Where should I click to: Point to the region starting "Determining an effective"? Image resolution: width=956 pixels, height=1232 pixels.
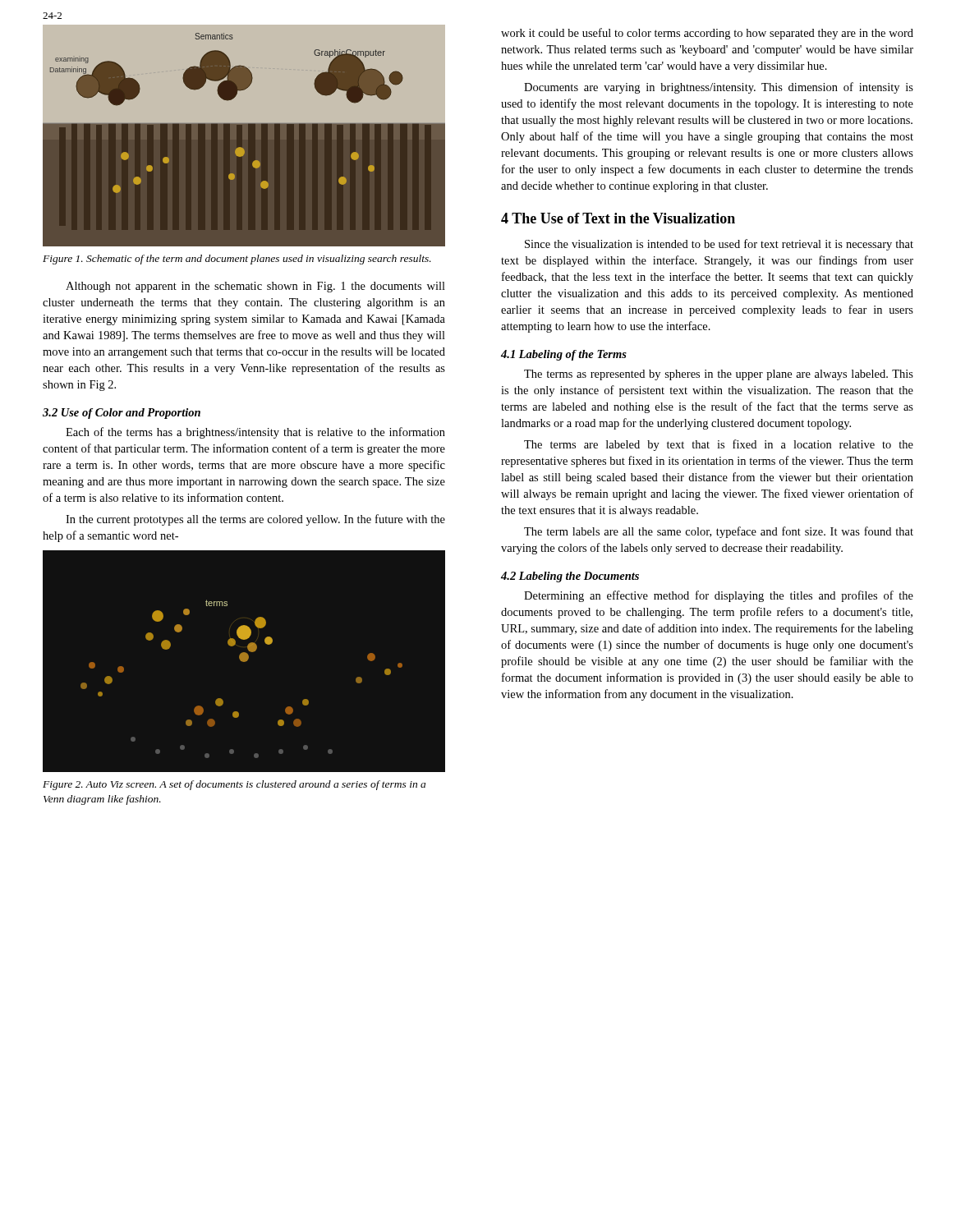tap(707, 645)
